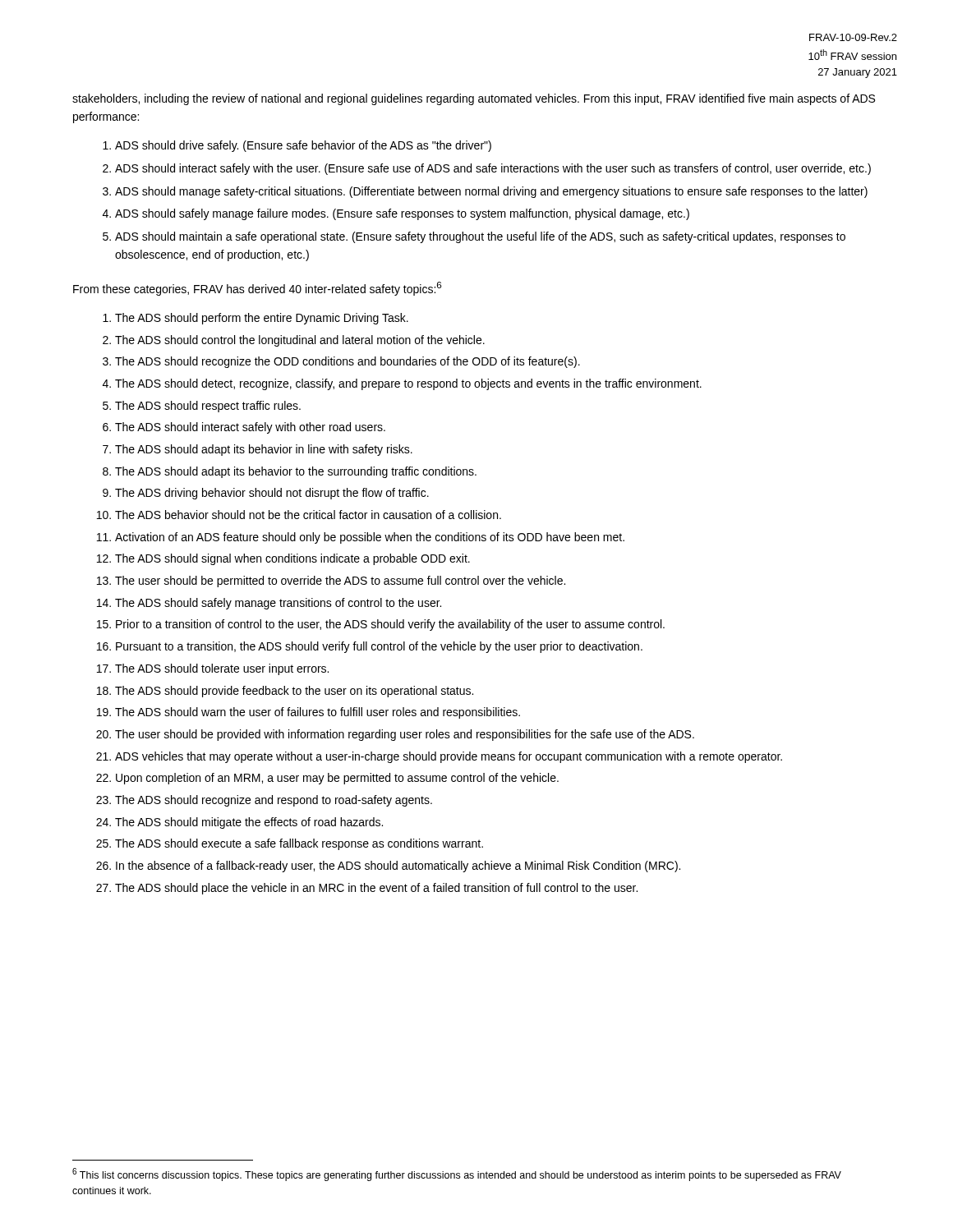This screenshot has width=953, height=1232.
Task: Locate the block of text that opens with "In the absence of a fallback-ready"
Action: click(398, 866)
